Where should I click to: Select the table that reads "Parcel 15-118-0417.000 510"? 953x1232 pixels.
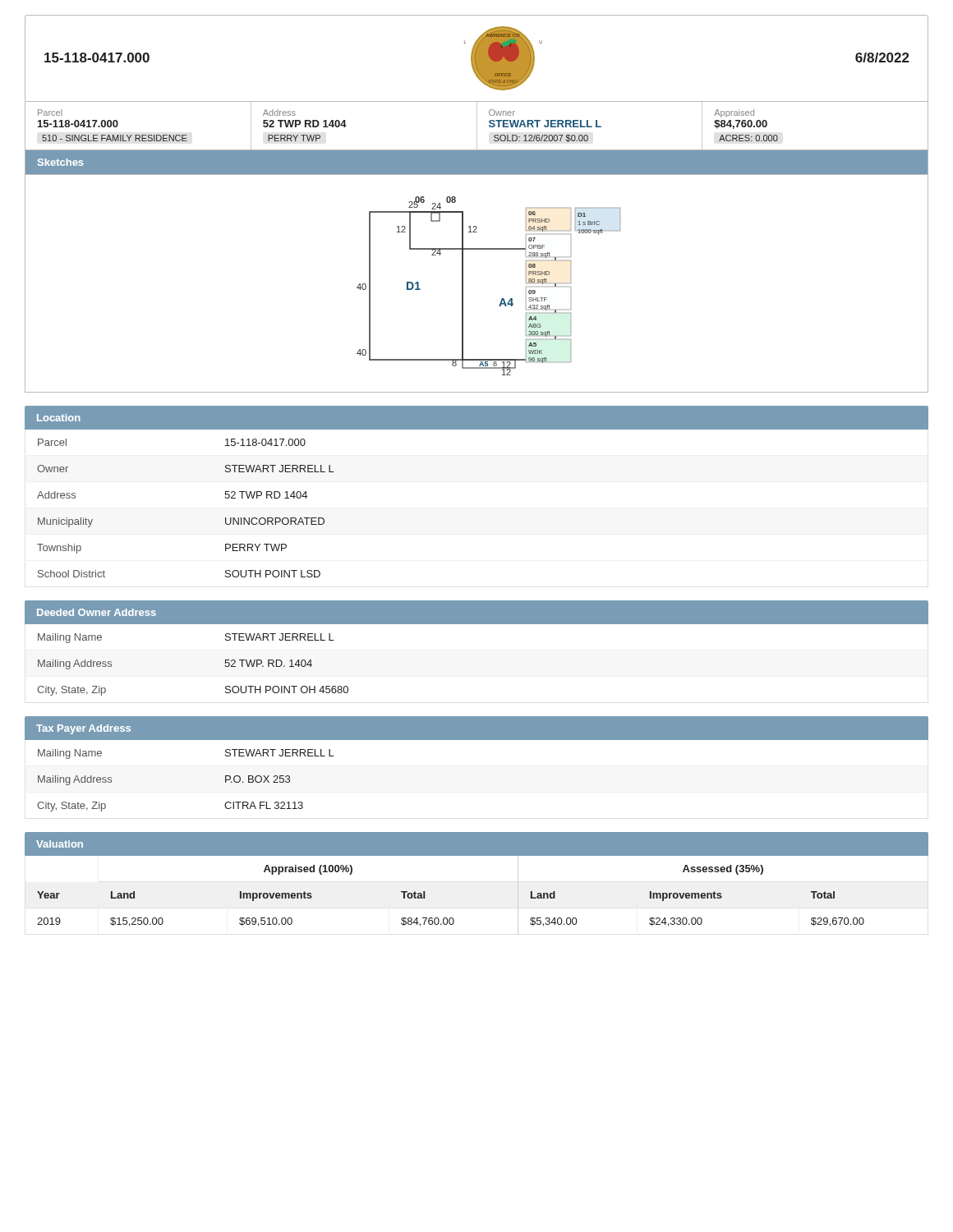pyautogui.click(x=476, y=126)
